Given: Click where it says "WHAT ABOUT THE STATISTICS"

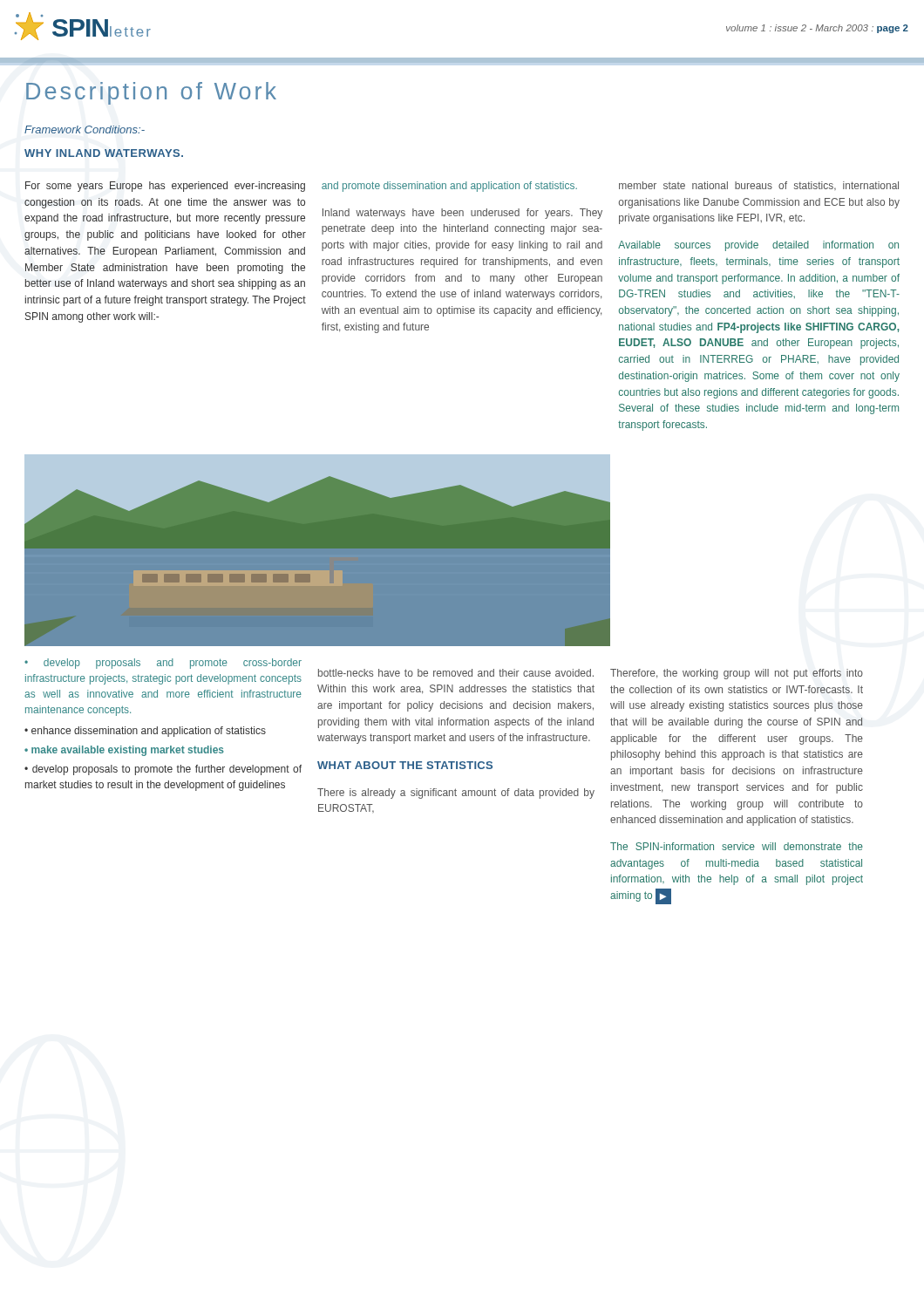Looking at the screenshot, I should 405,765.
